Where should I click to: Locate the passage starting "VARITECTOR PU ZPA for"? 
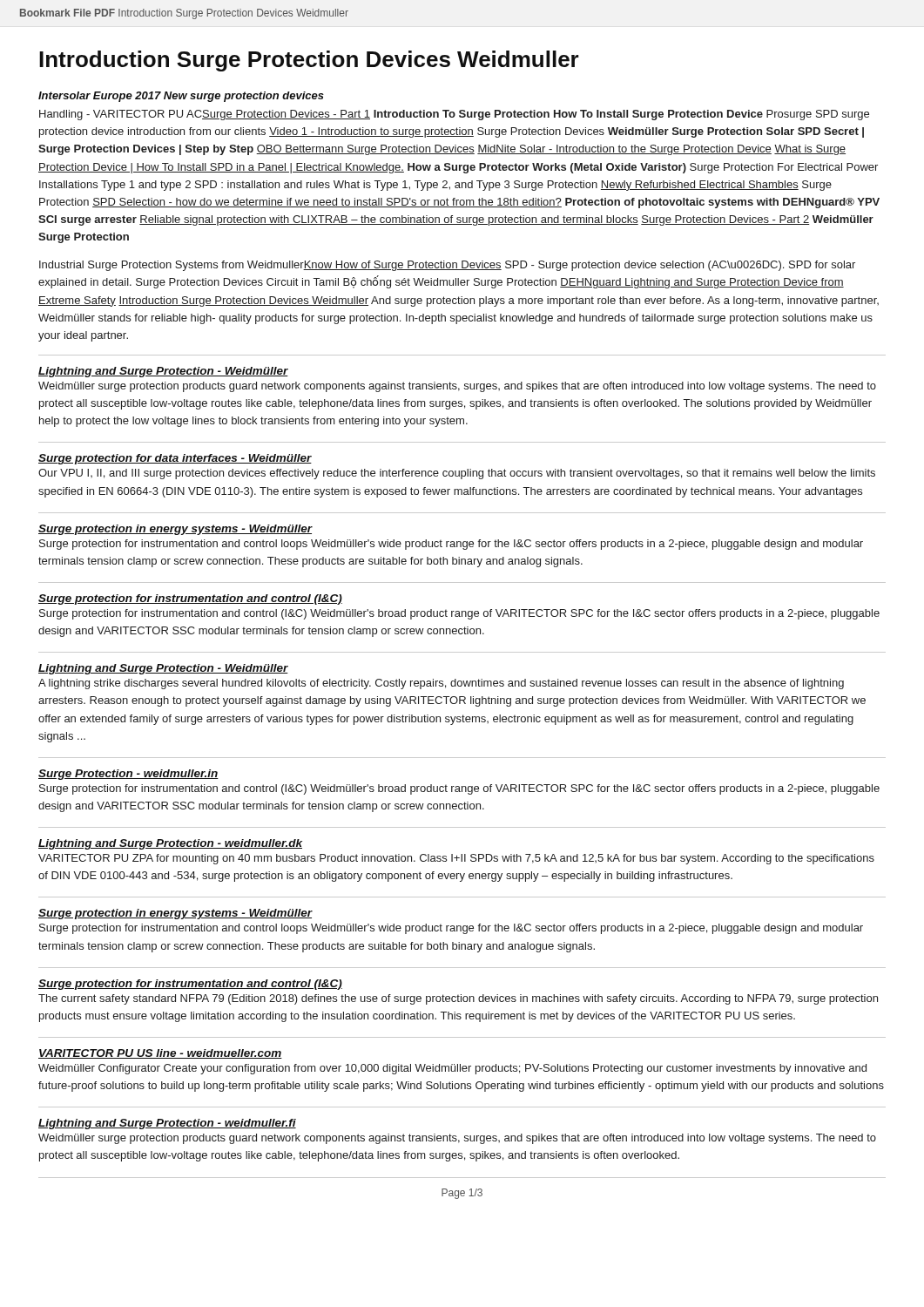[x=456, y=867]
